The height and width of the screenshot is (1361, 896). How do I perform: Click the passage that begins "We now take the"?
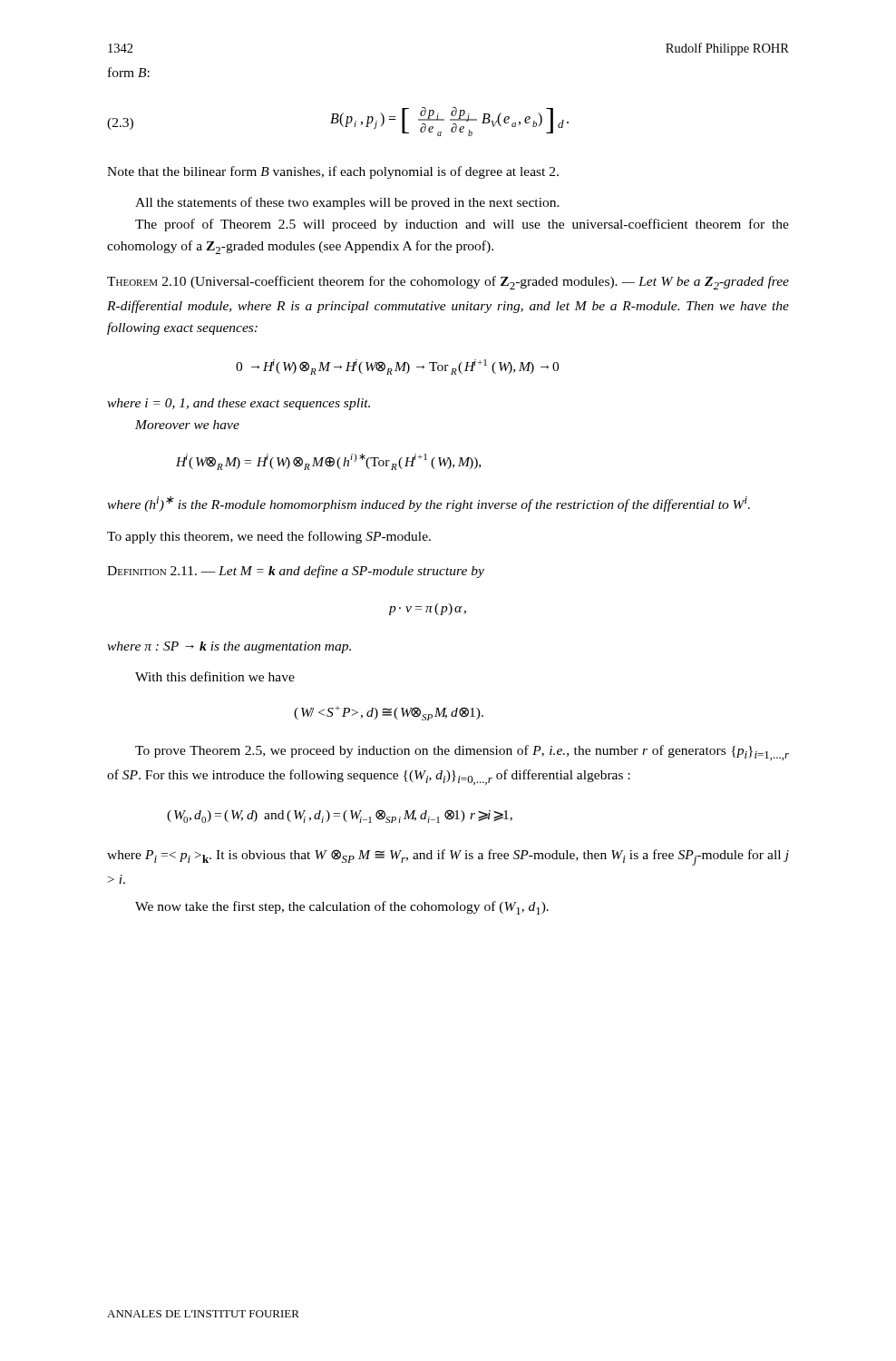point(448,908)
